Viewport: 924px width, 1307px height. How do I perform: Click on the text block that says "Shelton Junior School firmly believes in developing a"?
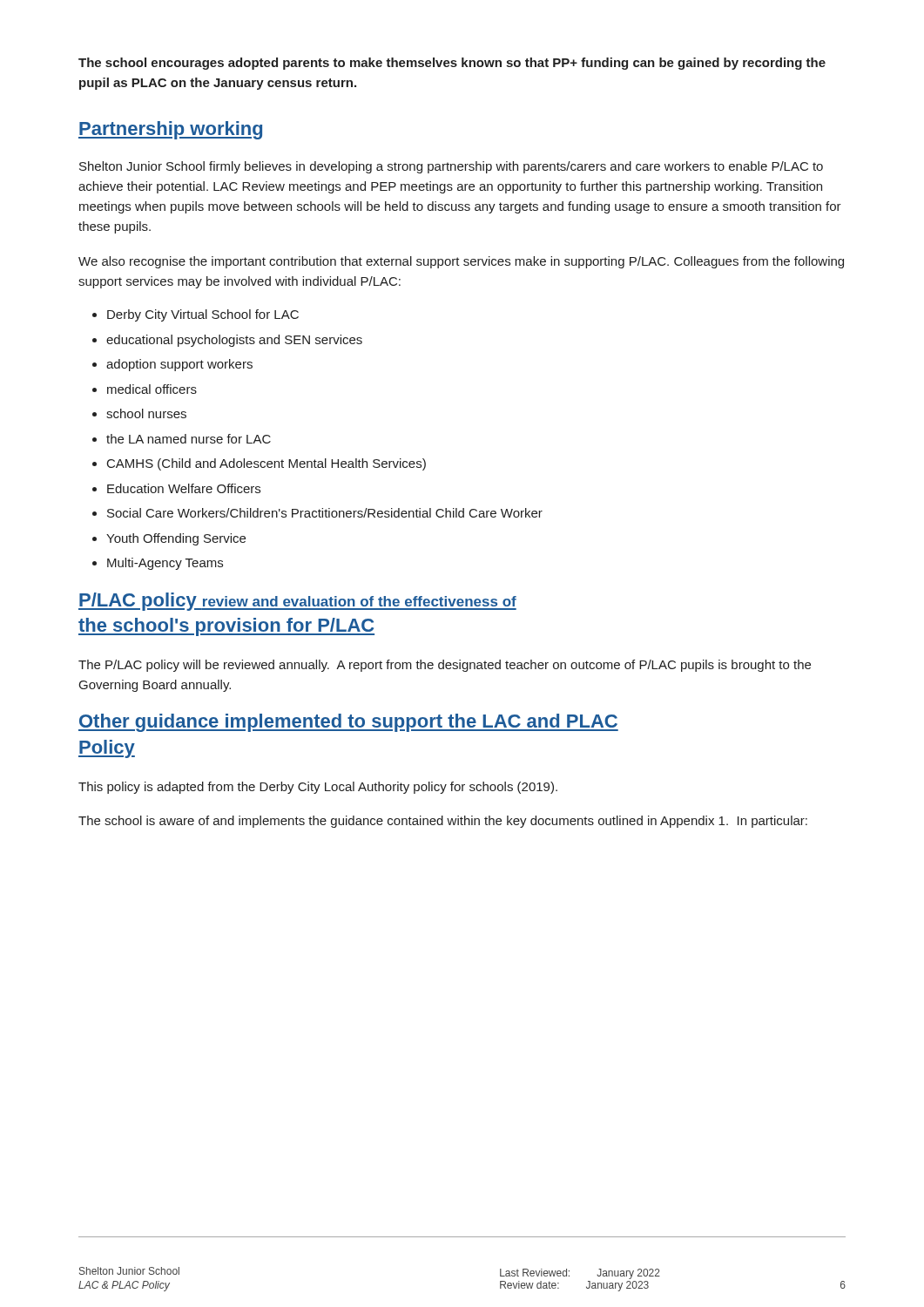tap(460, 196)
